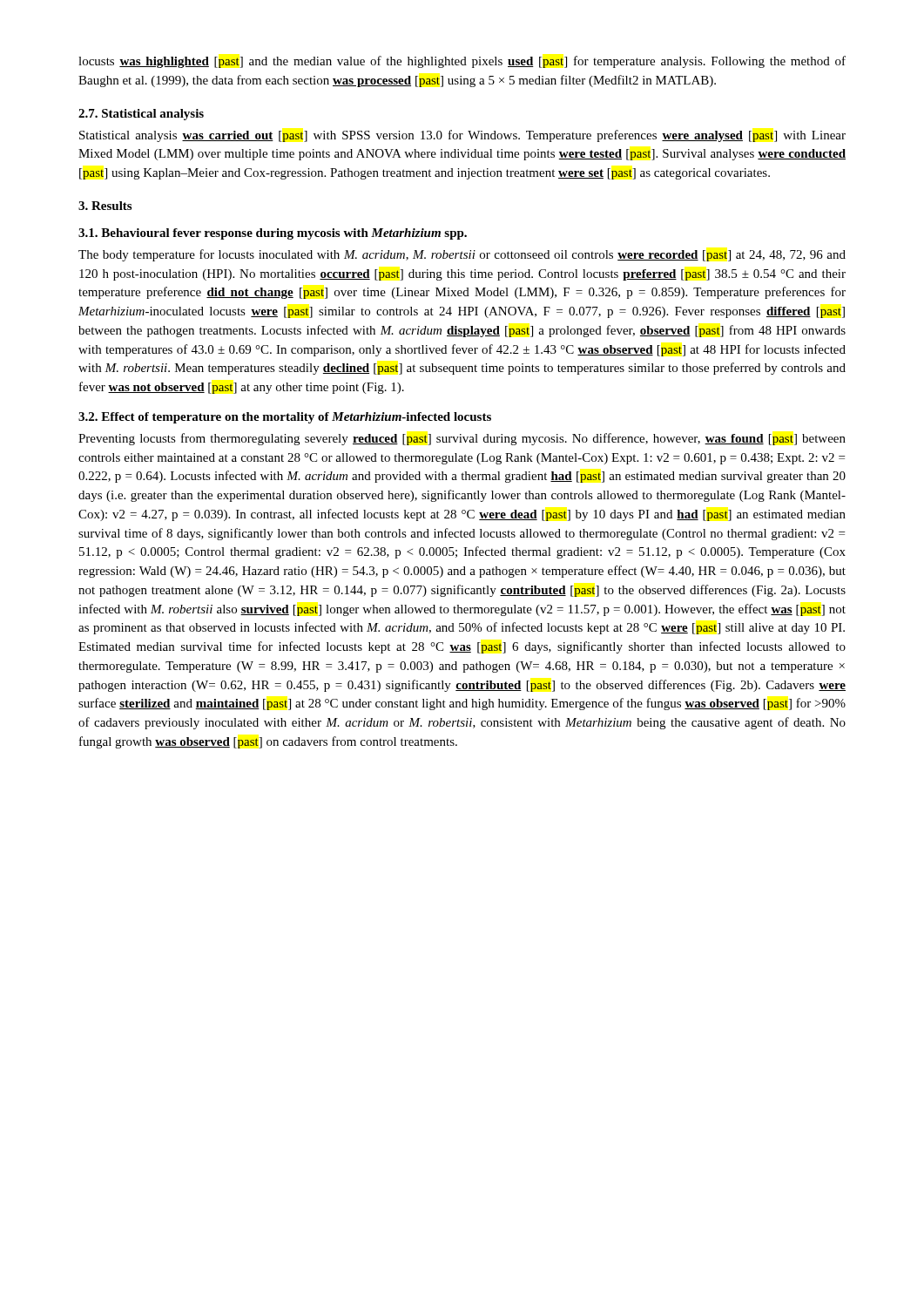924x1307 pixels.
Task: Where does it say "3. Results"?
Action: click(x=105, y=205)
